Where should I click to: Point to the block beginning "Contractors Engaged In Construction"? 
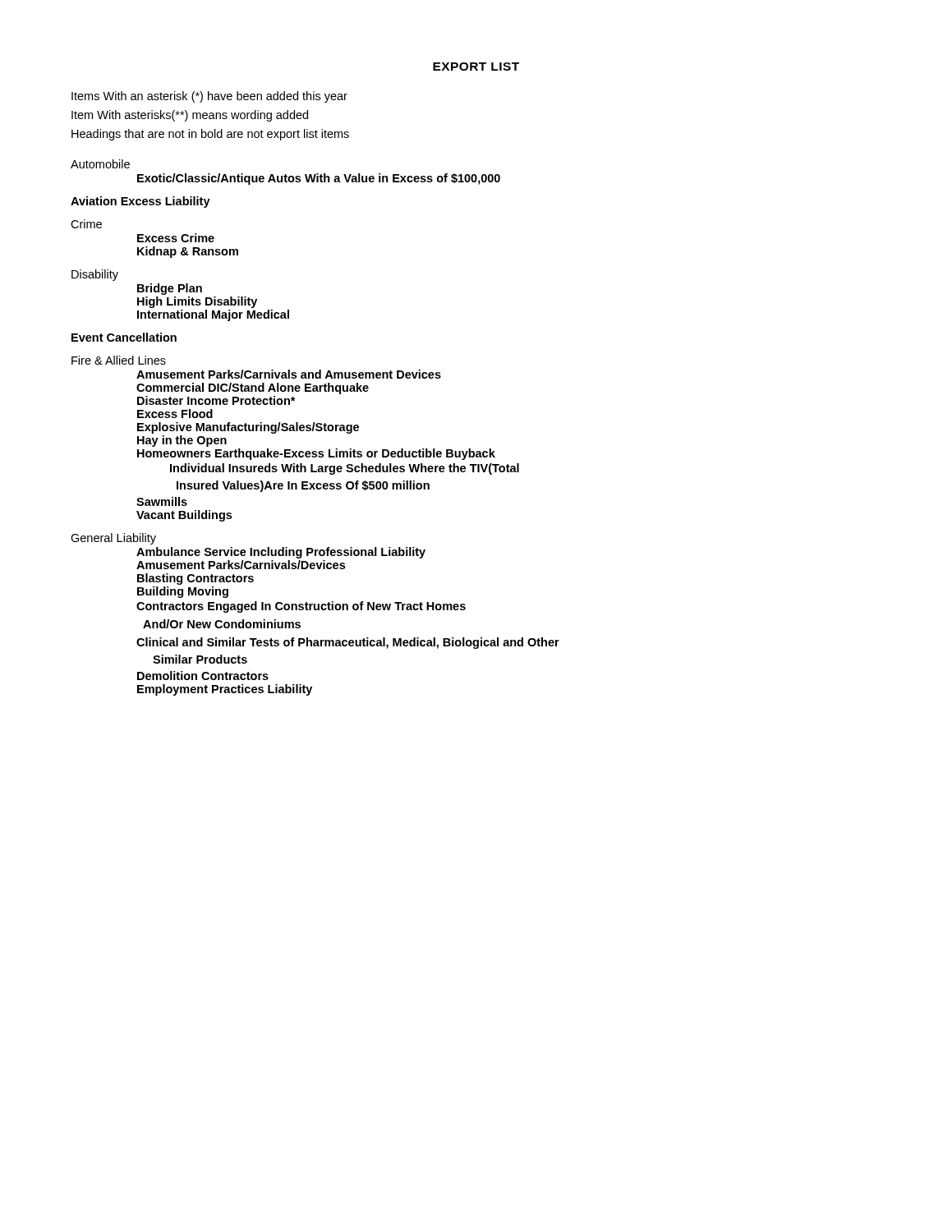[301, 615]
